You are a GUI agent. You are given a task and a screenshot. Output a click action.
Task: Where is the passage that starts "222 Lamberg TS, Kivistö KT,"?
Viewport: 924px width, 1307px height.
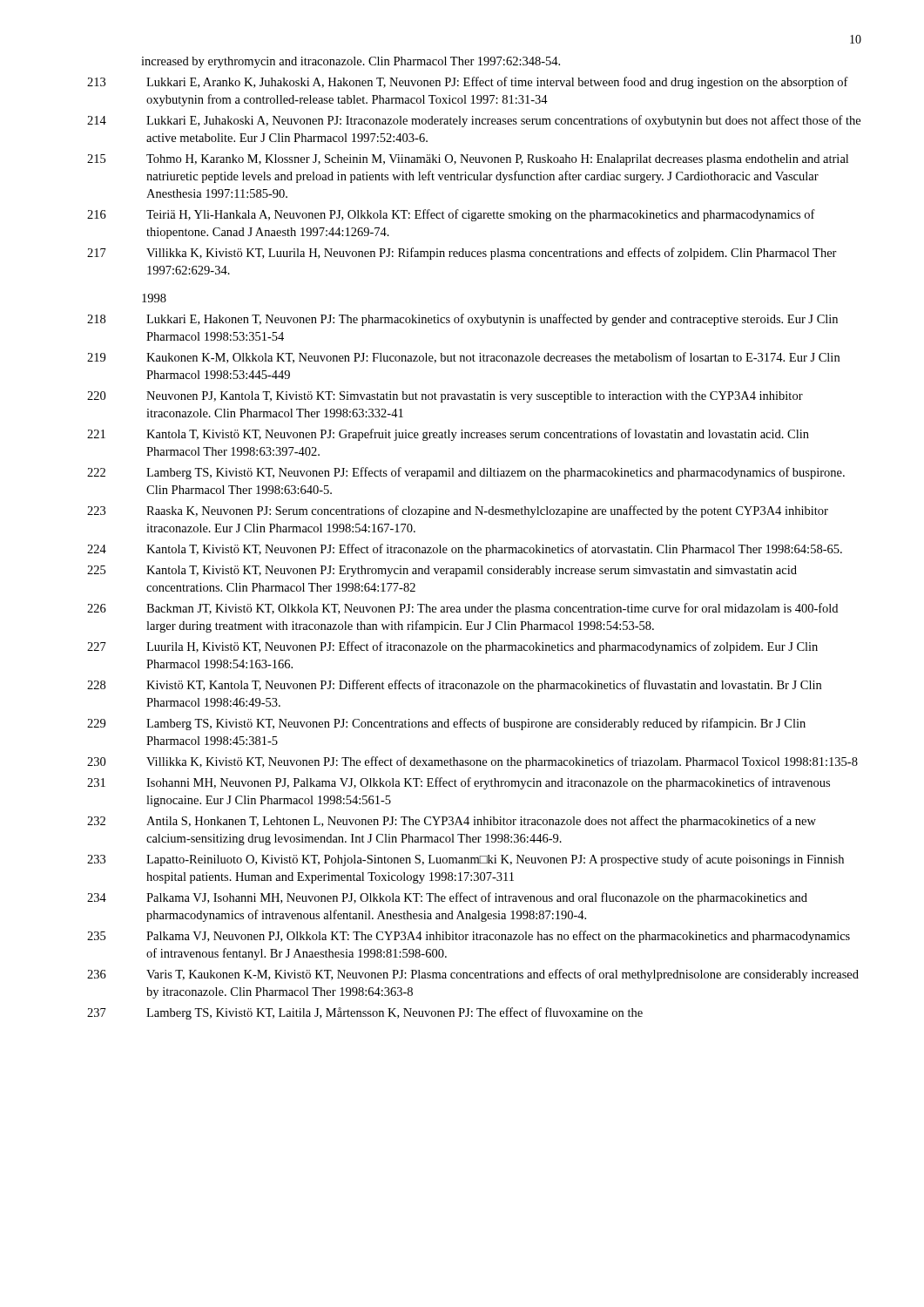coord(474,481)
